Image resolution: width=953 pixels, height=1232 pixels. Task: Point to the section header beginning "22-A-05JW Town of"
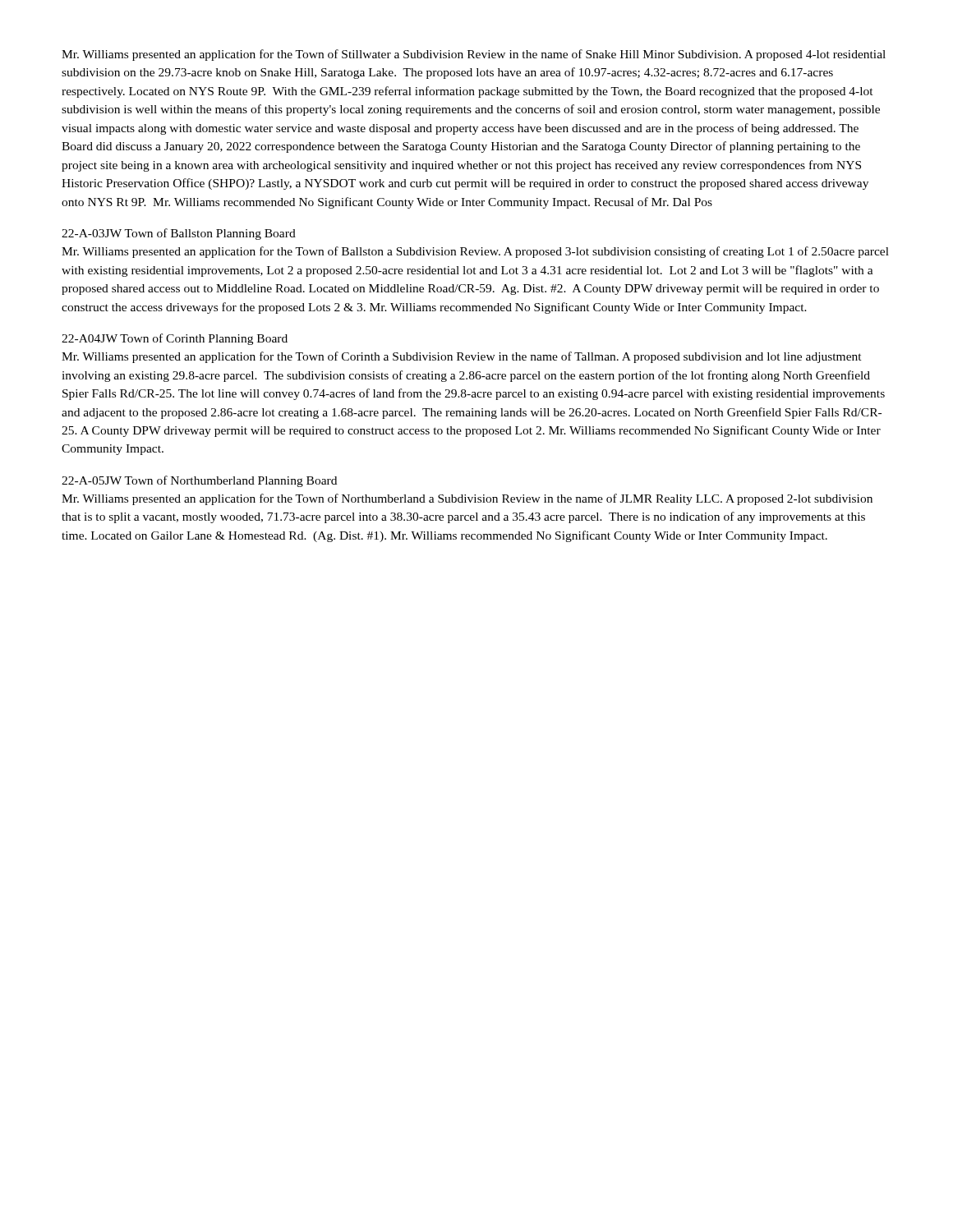click(x=199, y=480)
